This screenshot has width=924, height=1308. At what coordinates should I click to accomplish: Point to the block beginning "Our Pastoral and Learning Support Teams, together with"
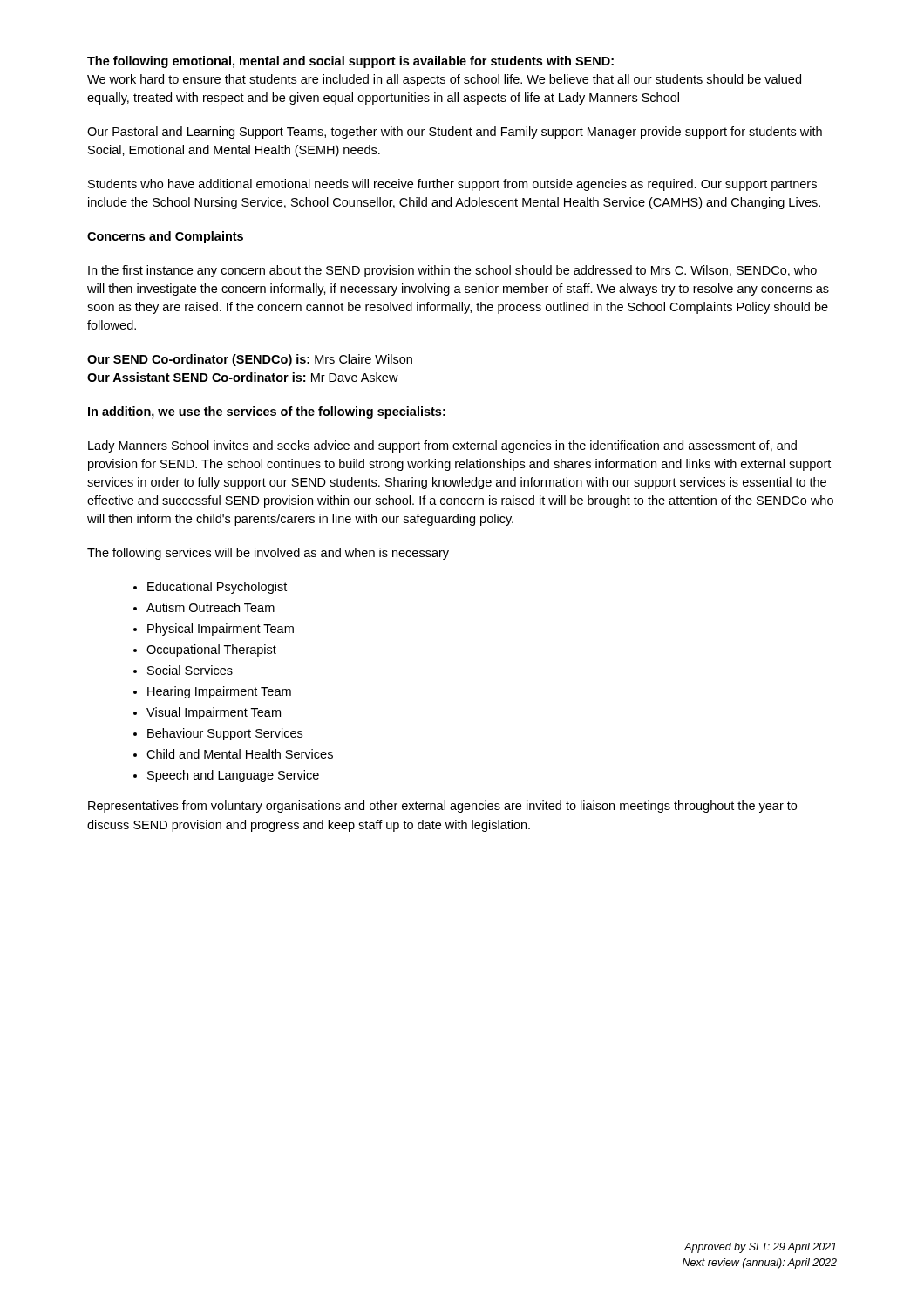[462, 141]
